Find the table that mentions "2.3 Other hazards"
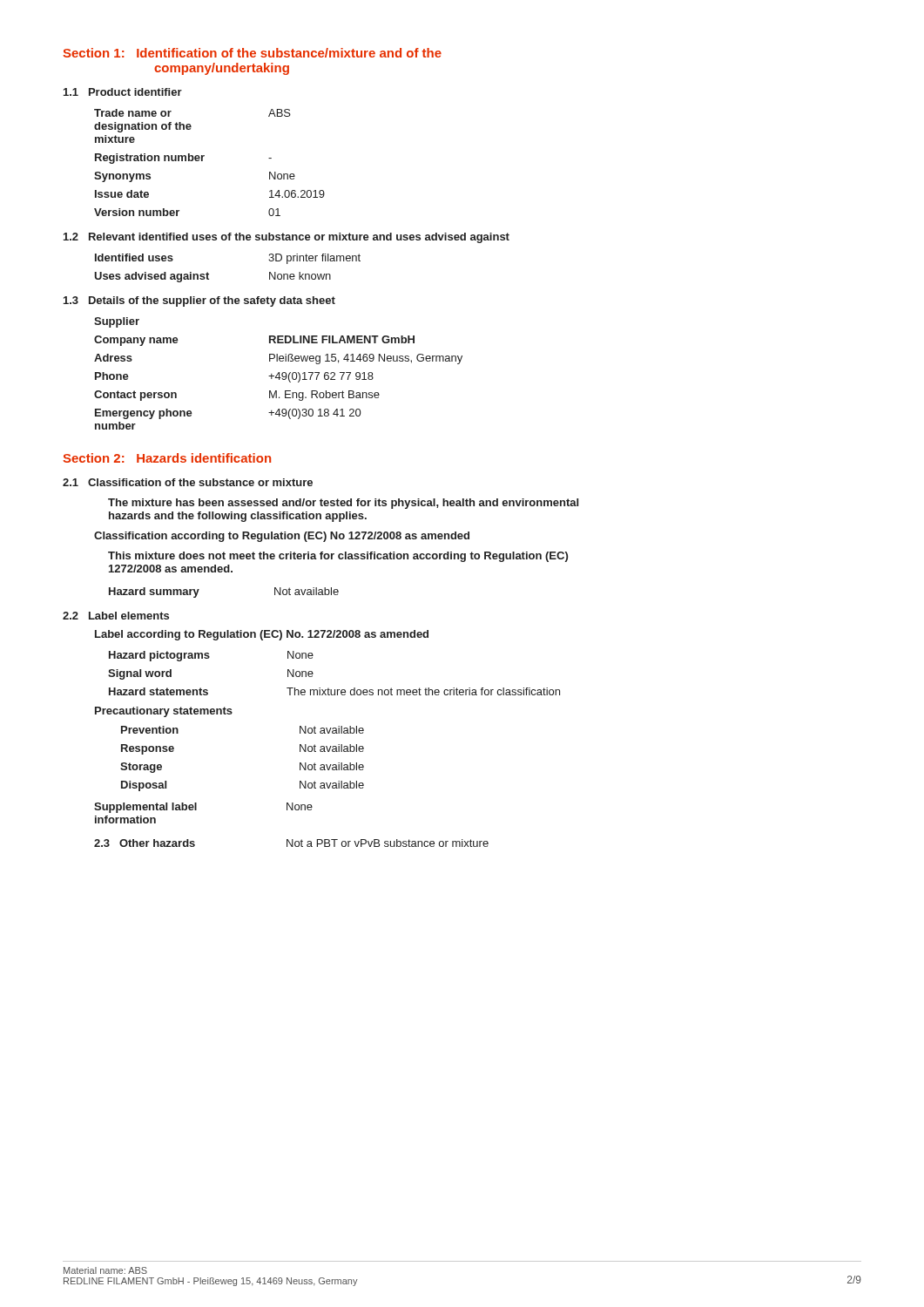This screenshot has height=1307, width=924. [478, 843]
